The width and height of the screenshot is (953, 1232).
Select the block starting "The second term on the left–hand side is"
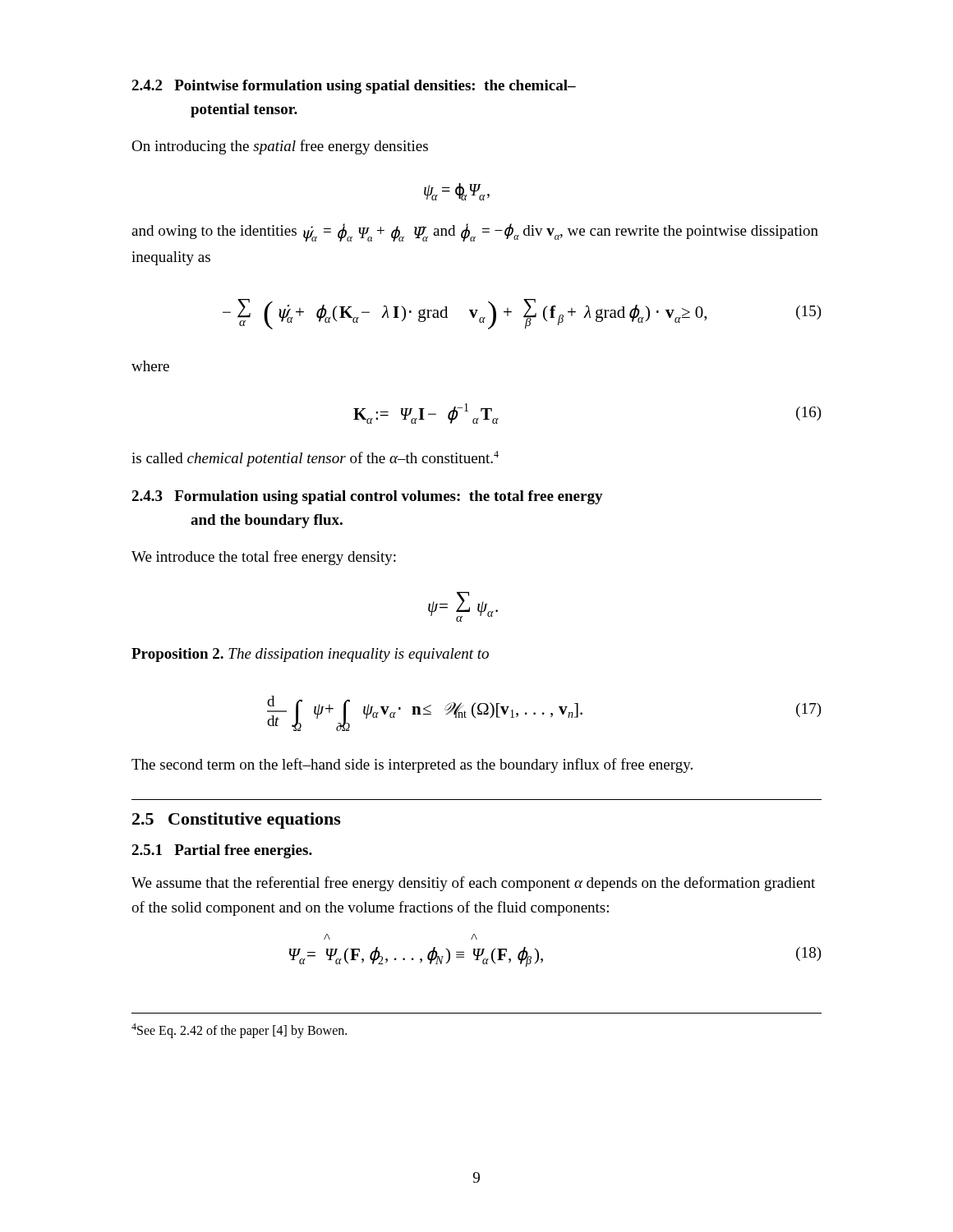pyautogui.click(x=413, y=764)
